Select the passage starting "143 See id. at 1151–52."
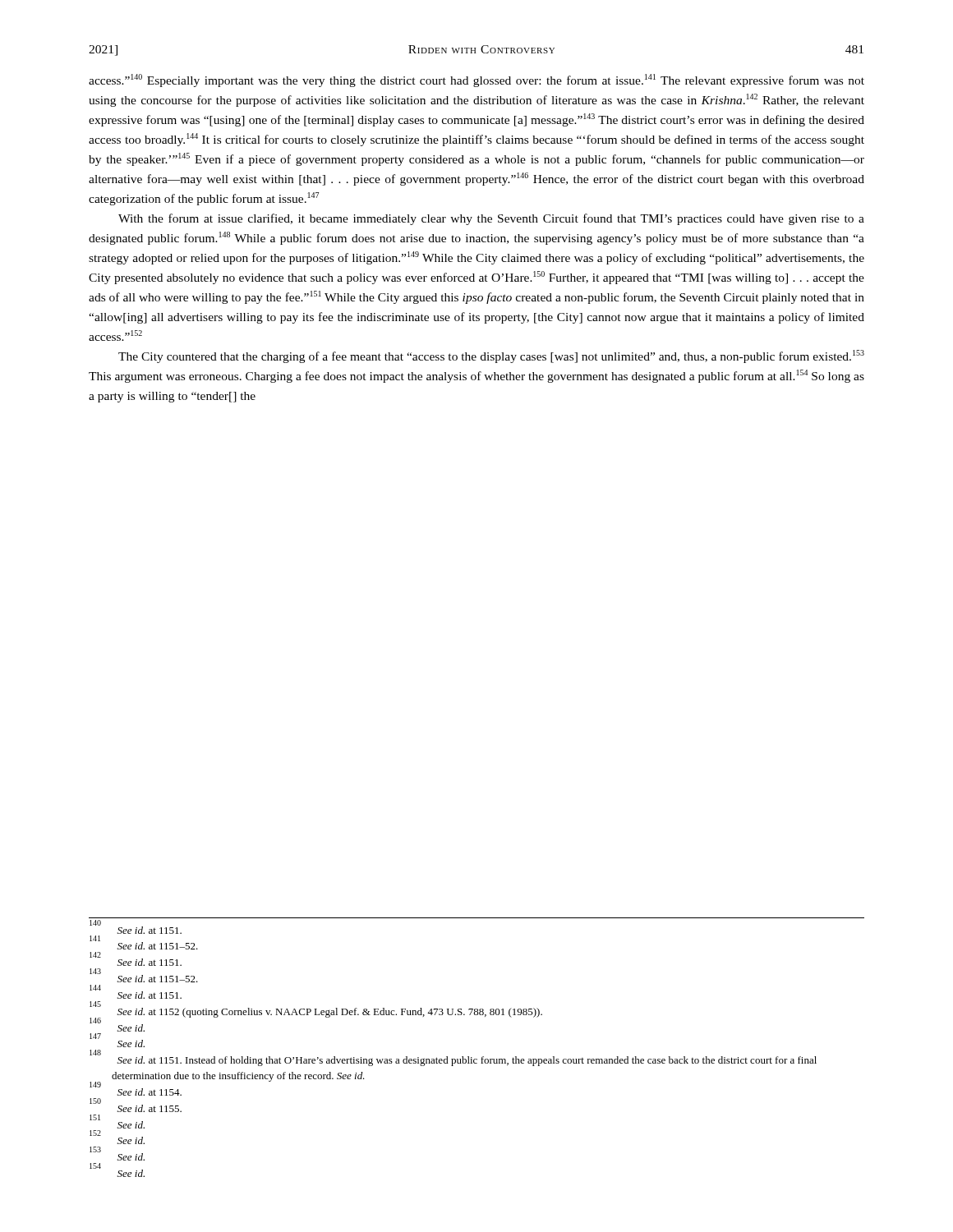Screen dimensions: 1232x953 pos(144,977)
